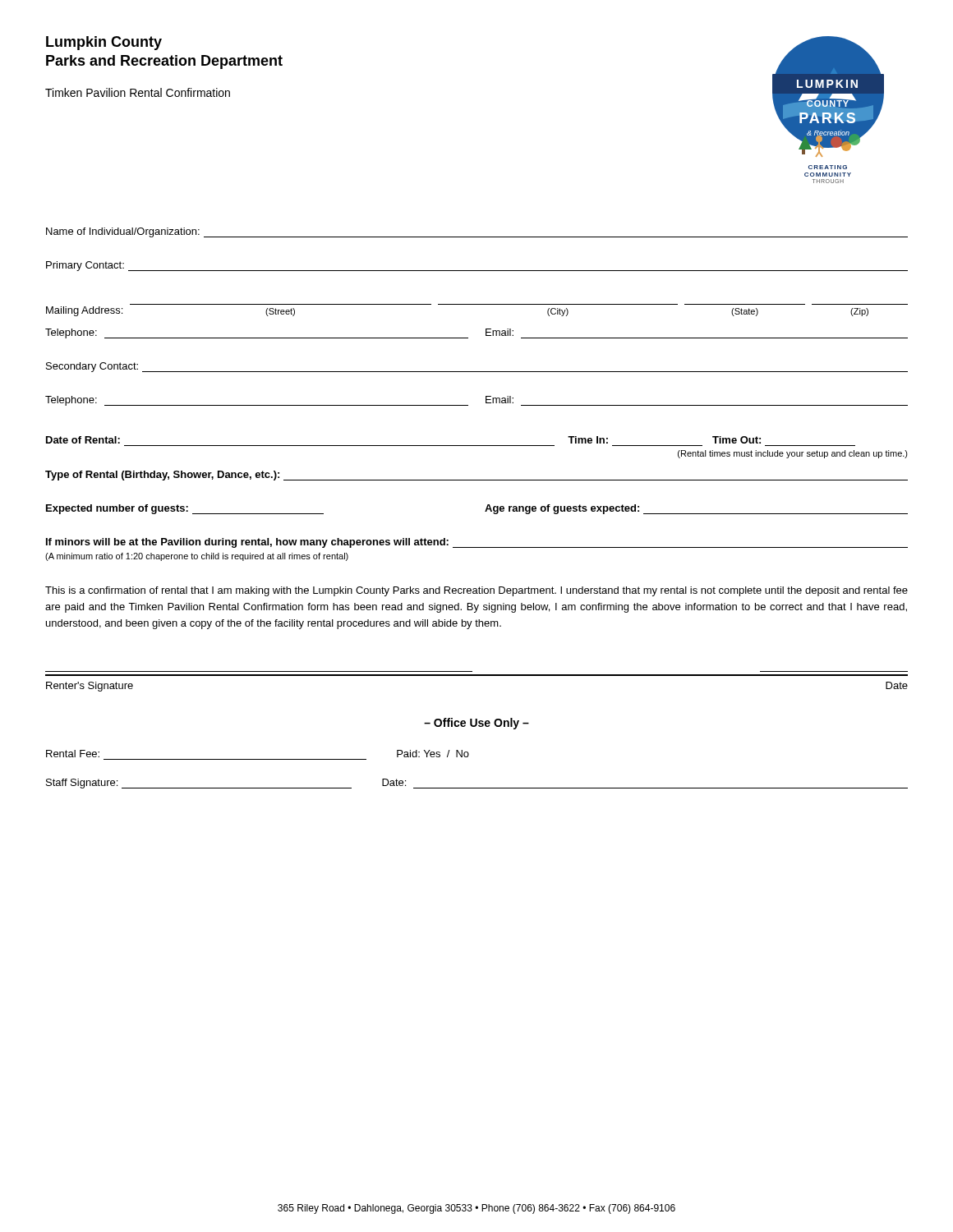Point to "Secondary Contact:"
The image size is (953, 1232).
pyautogui.click(x=476, y=364)
